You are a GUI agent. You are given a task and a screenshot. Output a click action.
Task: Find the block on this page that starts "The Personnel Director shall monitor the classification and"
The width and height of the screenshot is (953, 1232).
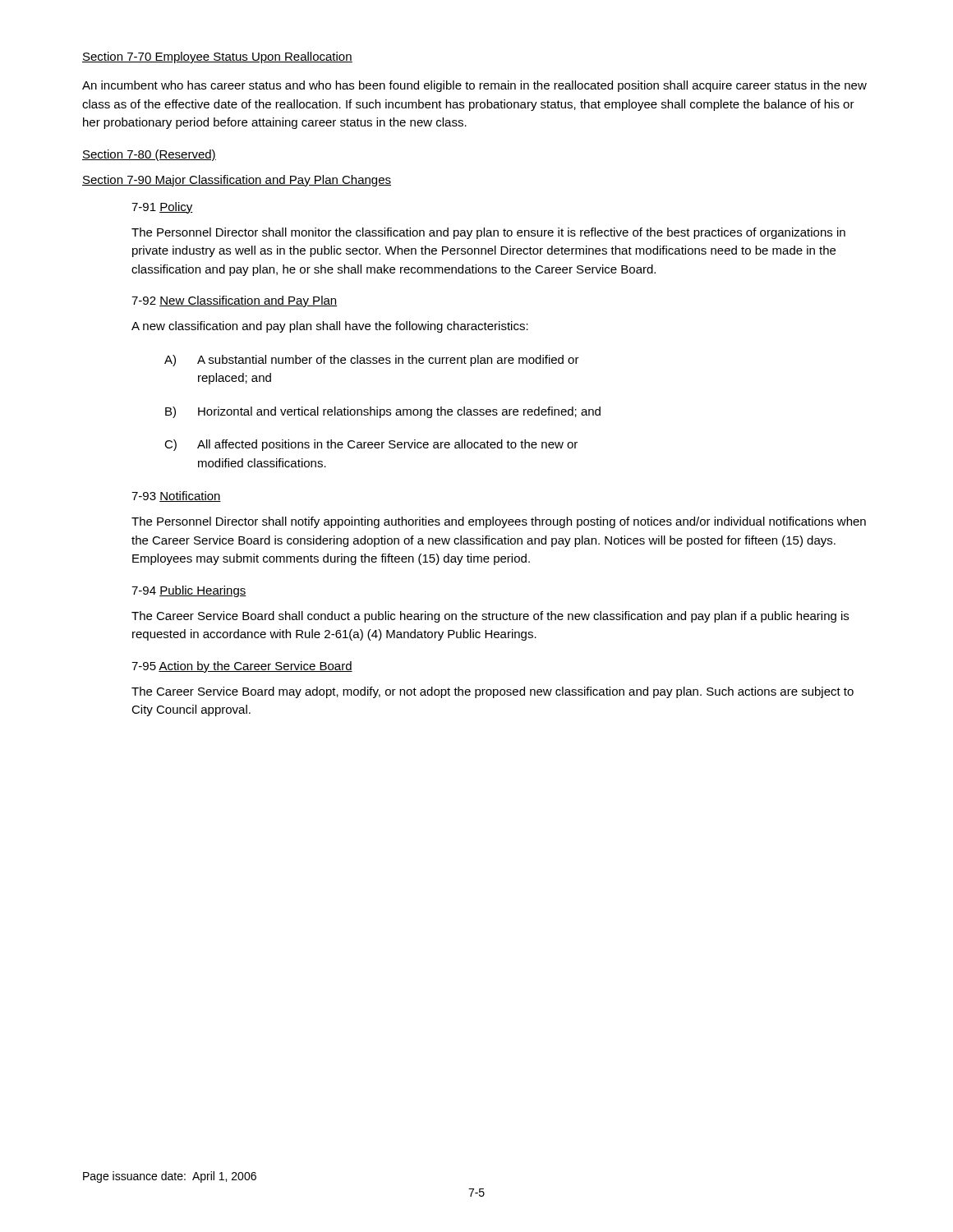[489, 250]
